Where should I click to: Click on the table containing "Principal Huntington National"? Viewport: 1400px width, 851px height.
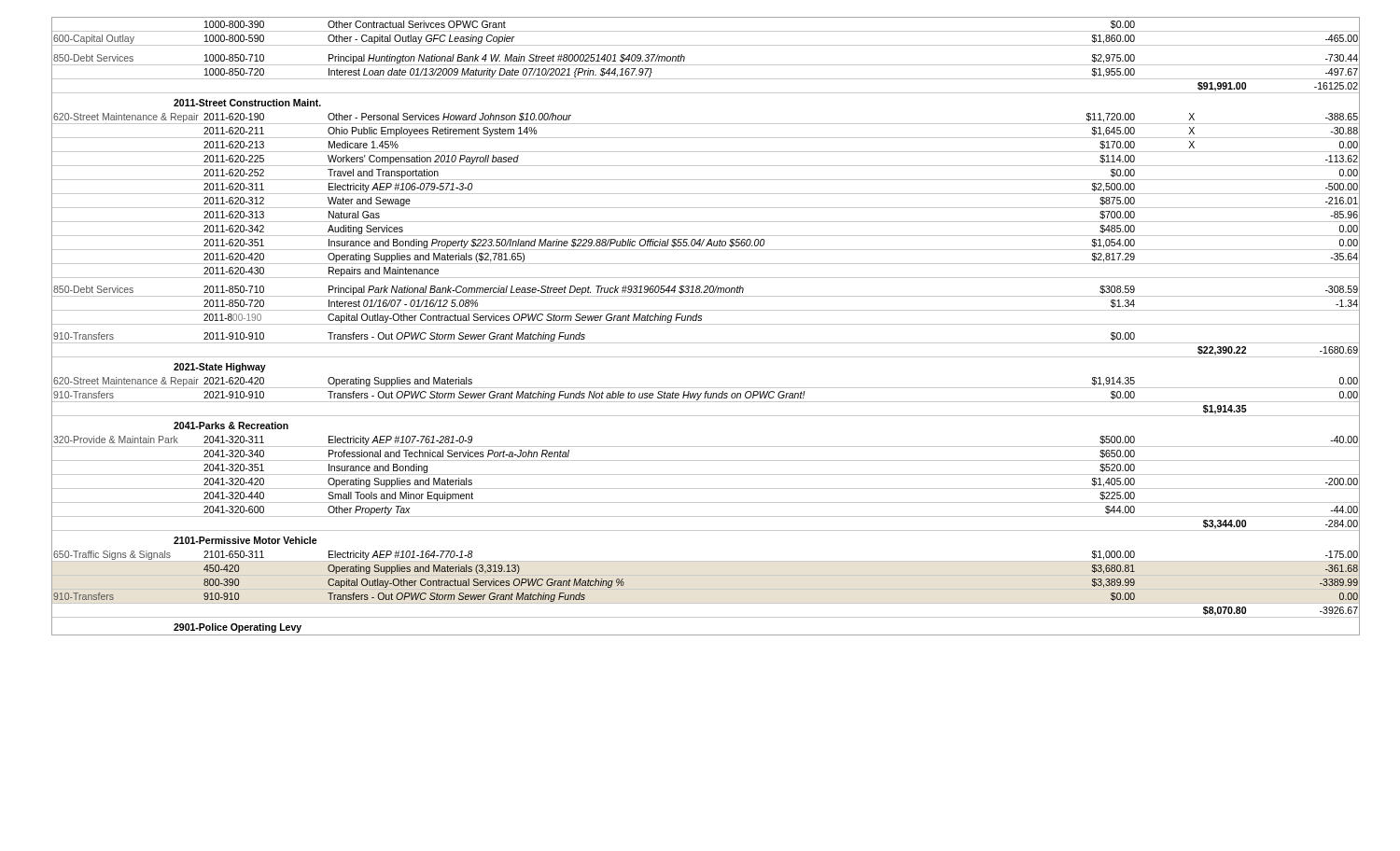tap(706, 326)
